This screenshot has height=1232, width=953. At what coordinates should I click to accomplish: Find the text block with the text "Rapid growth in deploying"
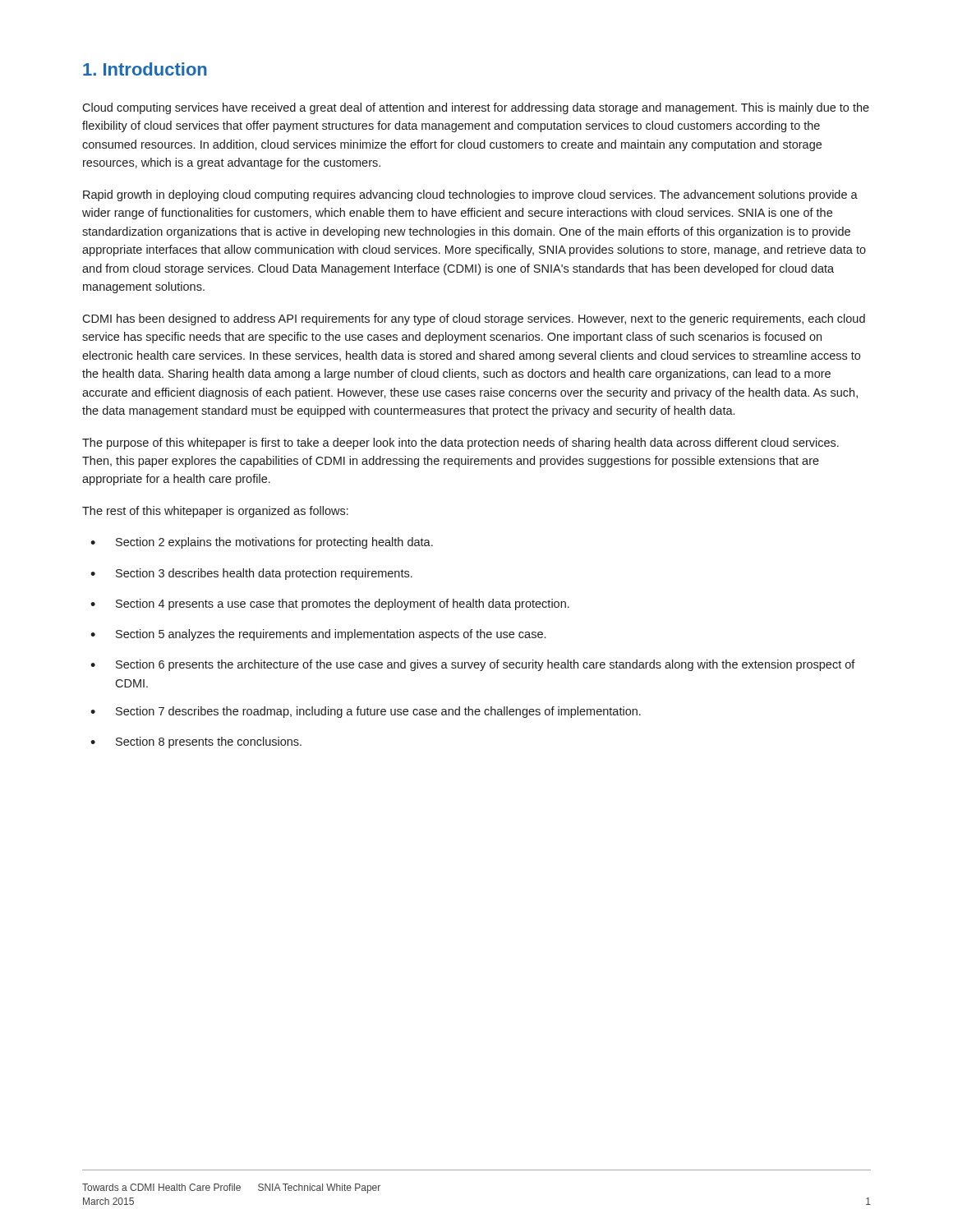click(x=476, y=241)
